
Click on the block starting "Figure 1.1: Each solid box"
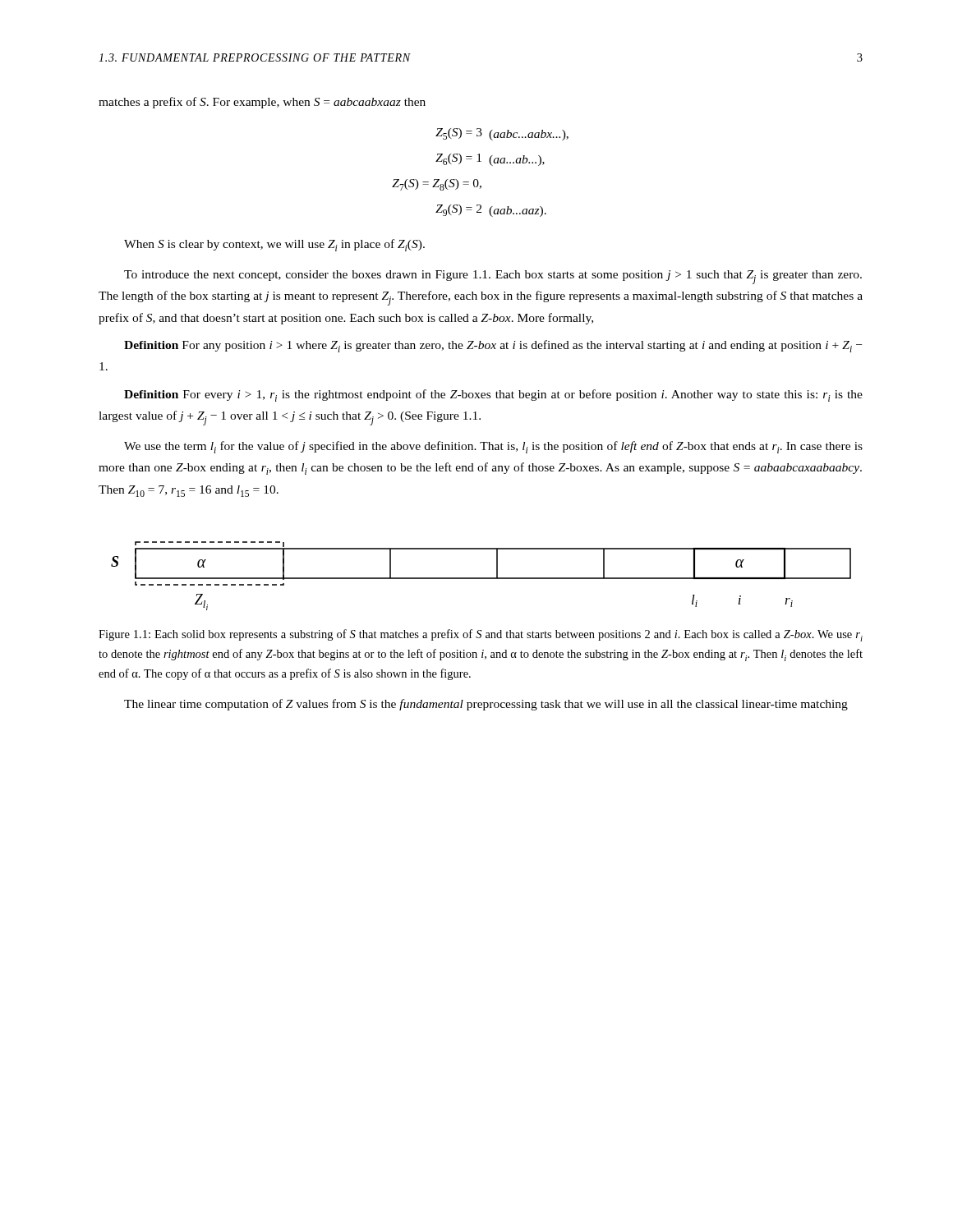[x=481, y=654]
